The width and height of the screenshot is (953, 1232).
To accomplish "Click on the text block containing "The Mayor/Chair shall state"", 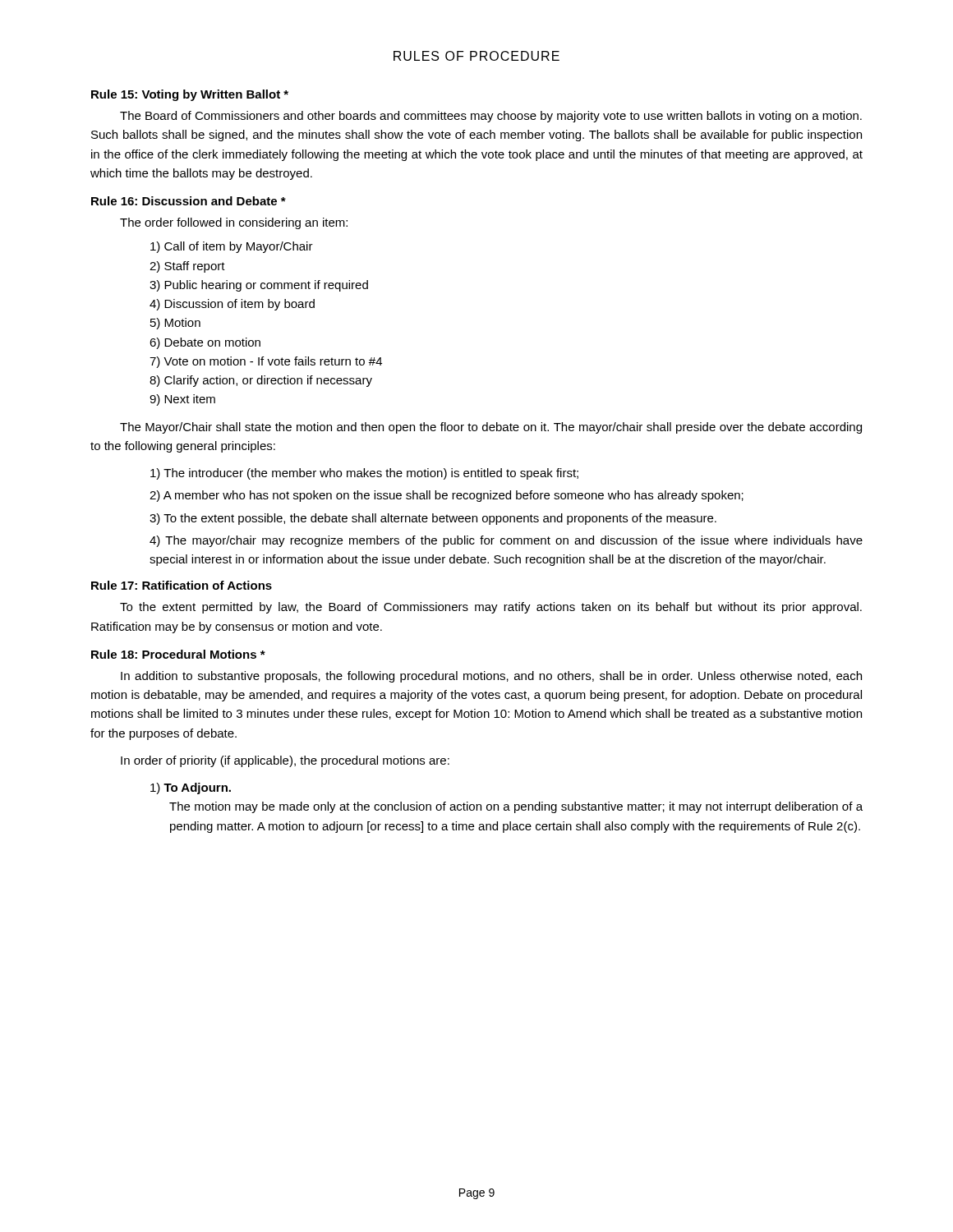I will click(x=476, y=436).
